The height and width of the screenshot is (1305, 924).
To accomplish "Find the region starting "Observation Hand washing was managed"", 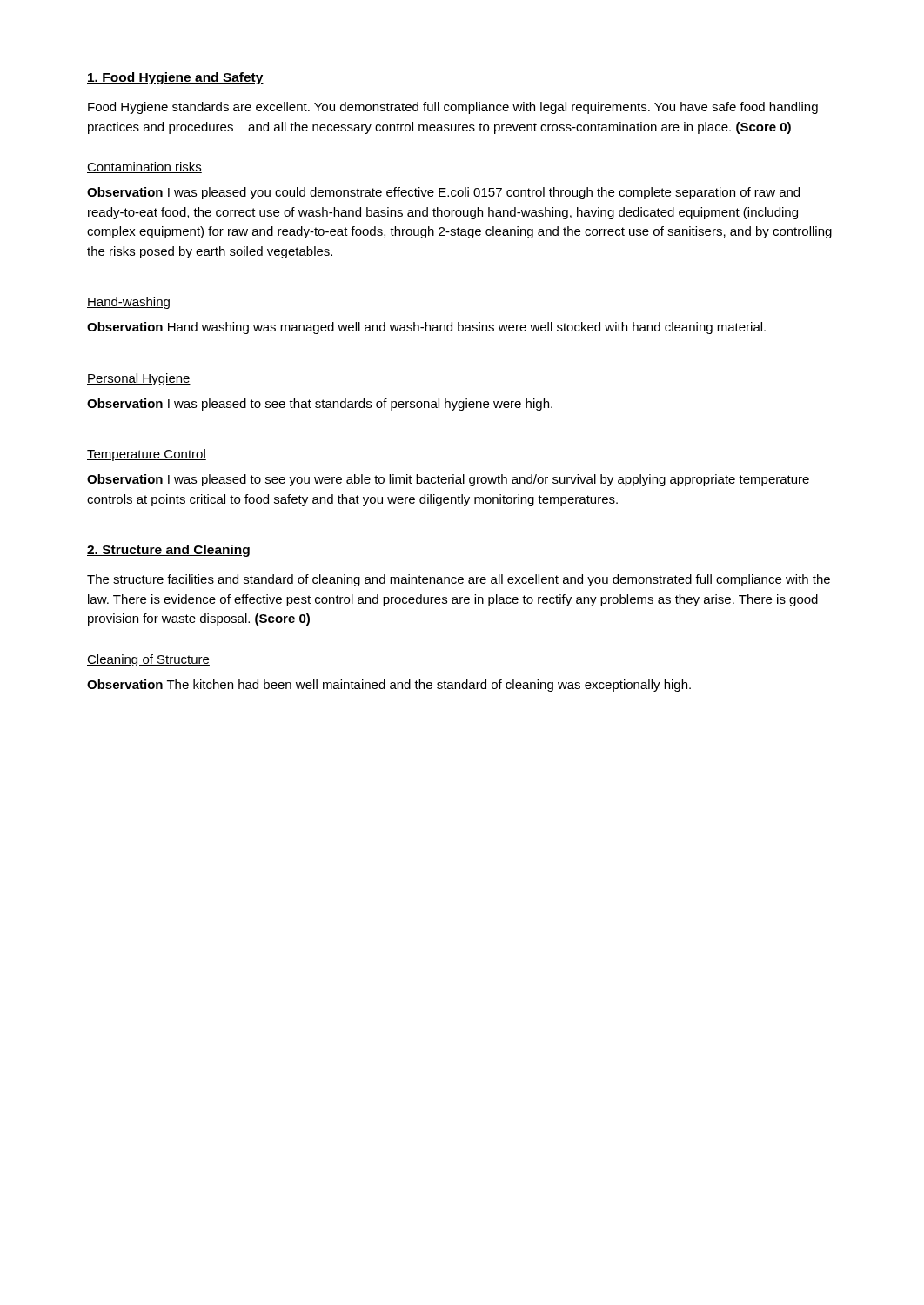I will (x=427, y=327).
